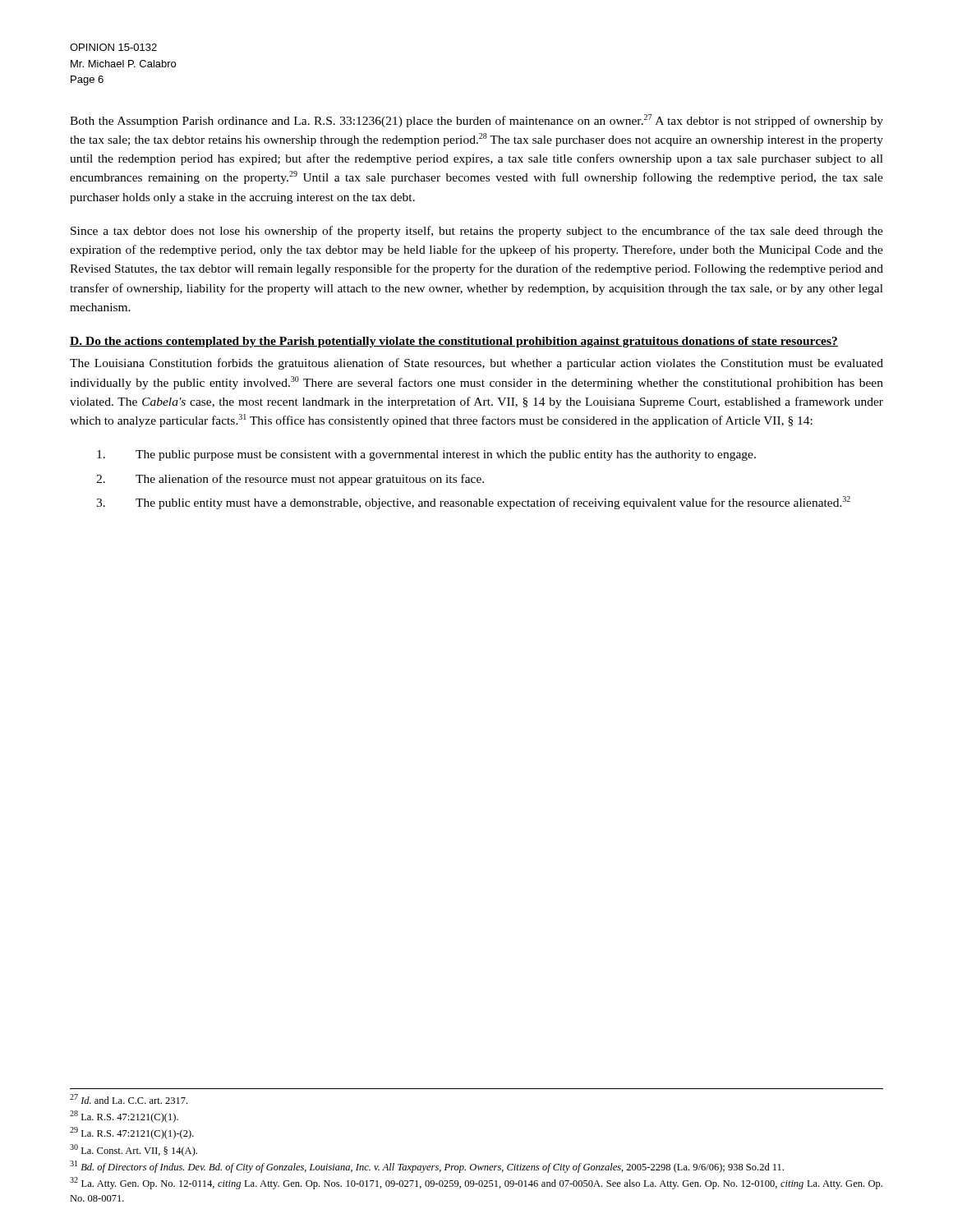
Task: Click on the footnote that reads "29 La. R.S. 47:2121(C)(1)-(2)."
Action: pos(132,1133)
